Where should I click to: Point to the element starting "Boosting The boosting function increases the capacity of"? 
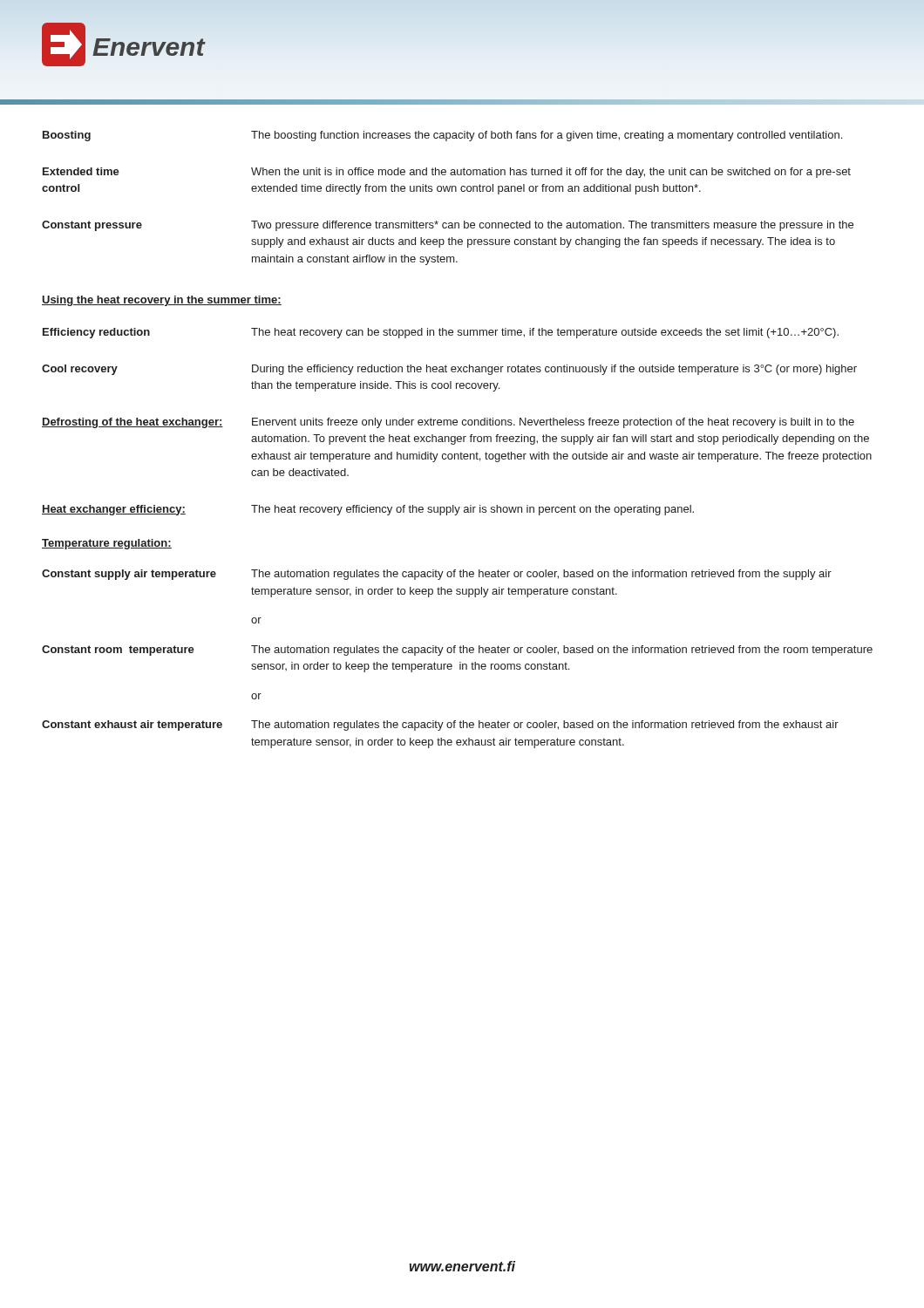(460, 135)
